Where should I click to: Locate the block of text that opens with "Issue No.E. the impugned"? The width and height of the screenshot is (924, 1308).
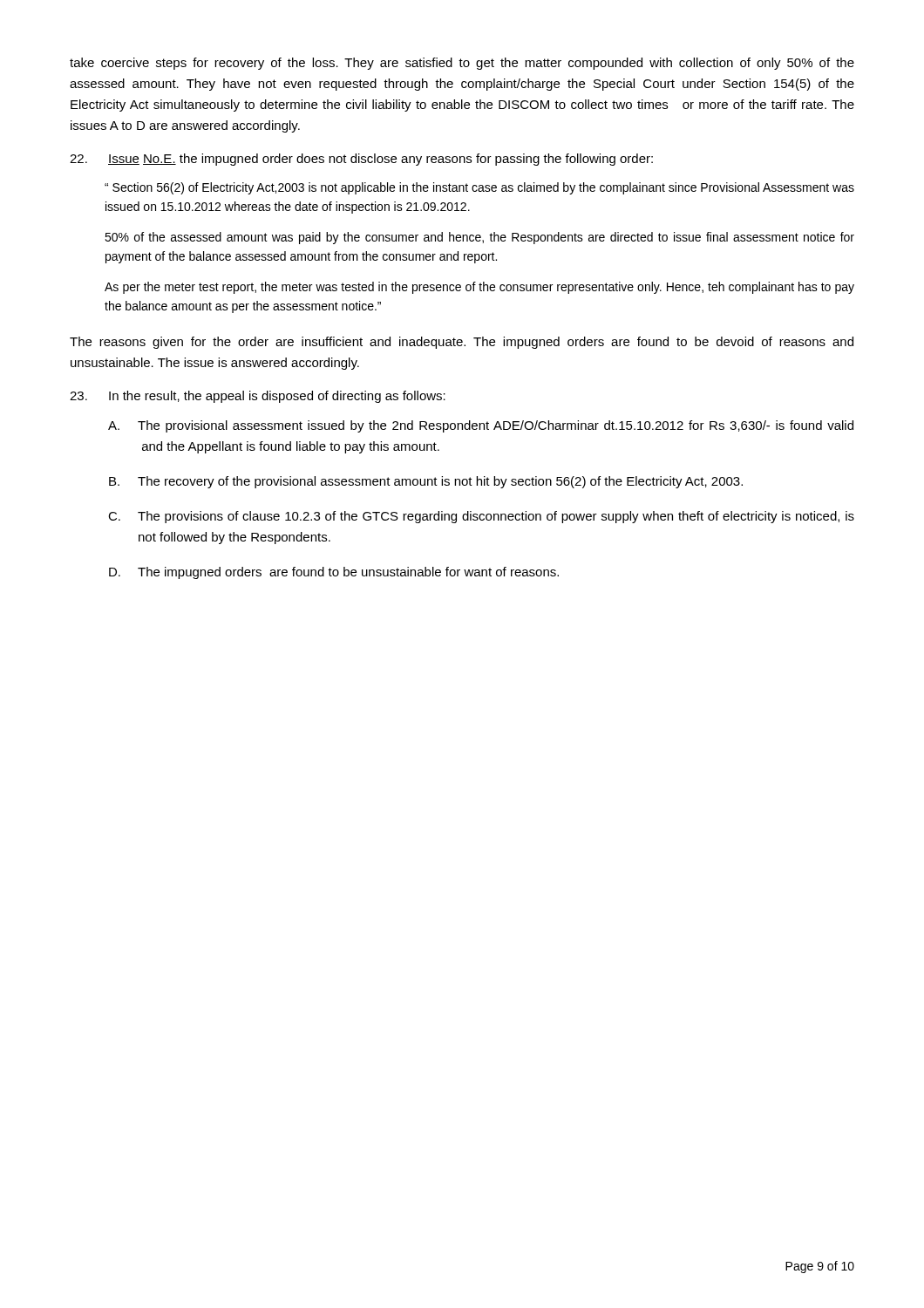(462, 159)
